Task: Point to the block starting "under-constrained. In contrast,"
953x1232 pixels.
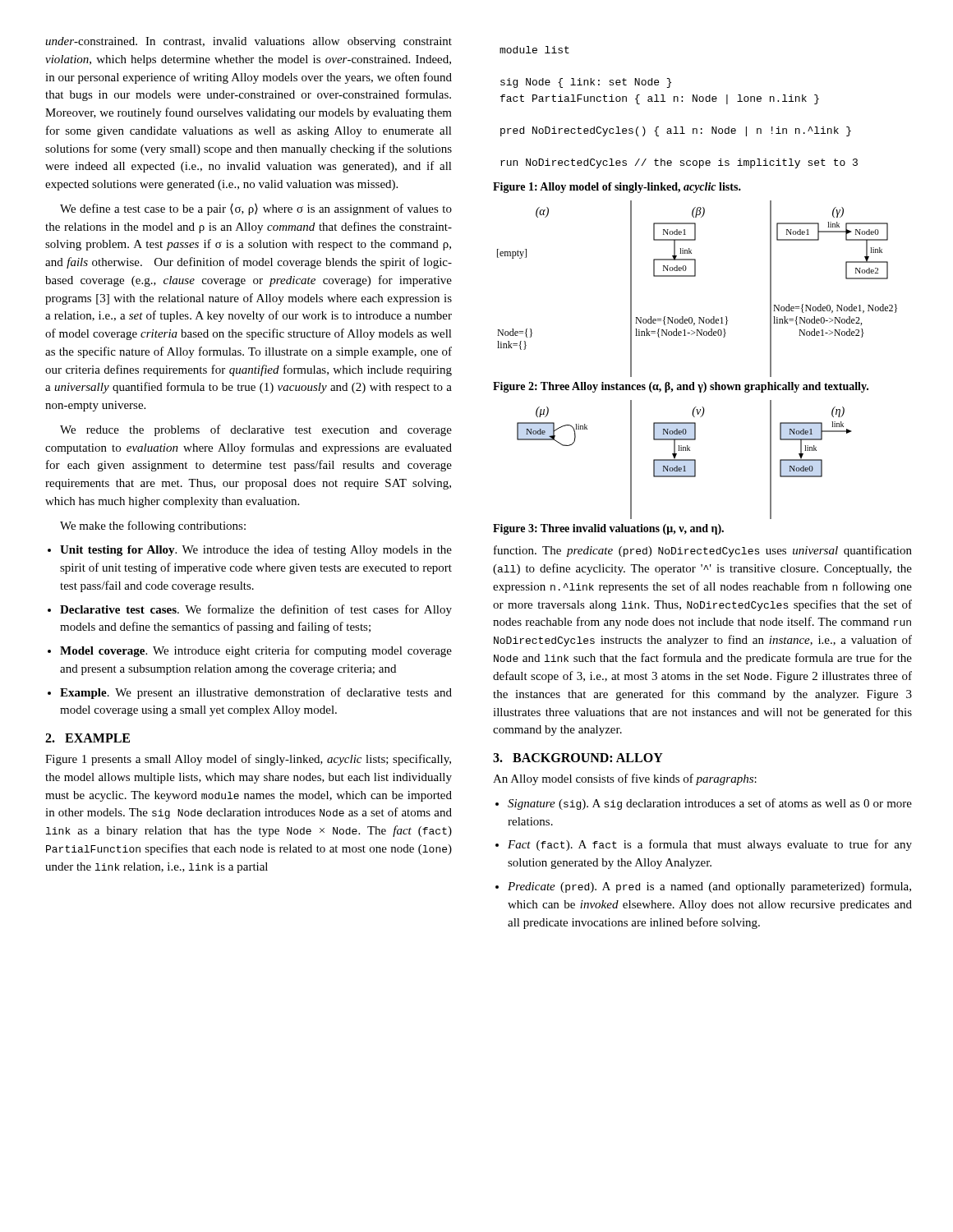Action: 248,284
